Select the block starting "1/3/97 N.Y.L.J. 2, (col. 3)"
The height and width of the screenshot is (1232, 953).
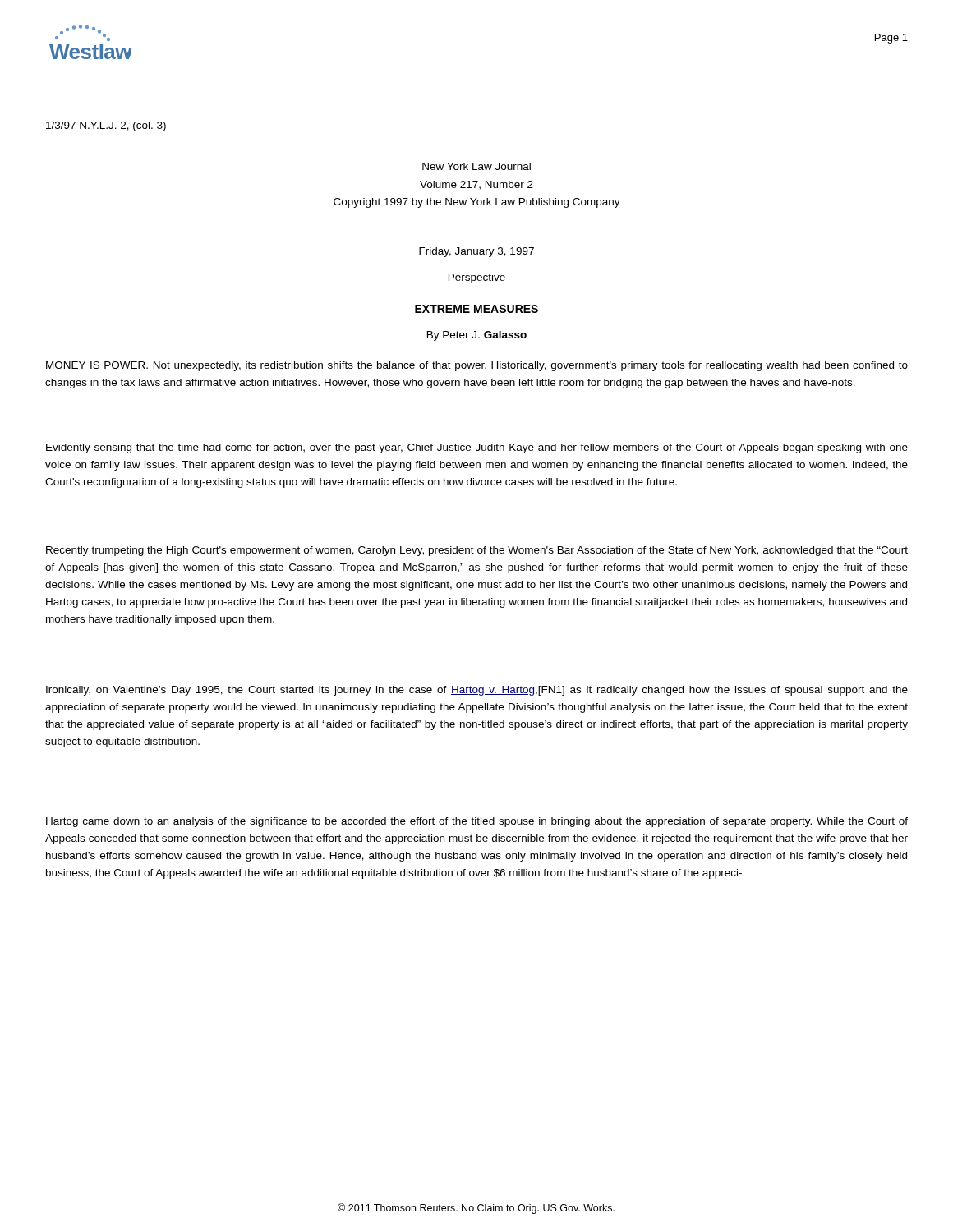[x=106, y=125]
